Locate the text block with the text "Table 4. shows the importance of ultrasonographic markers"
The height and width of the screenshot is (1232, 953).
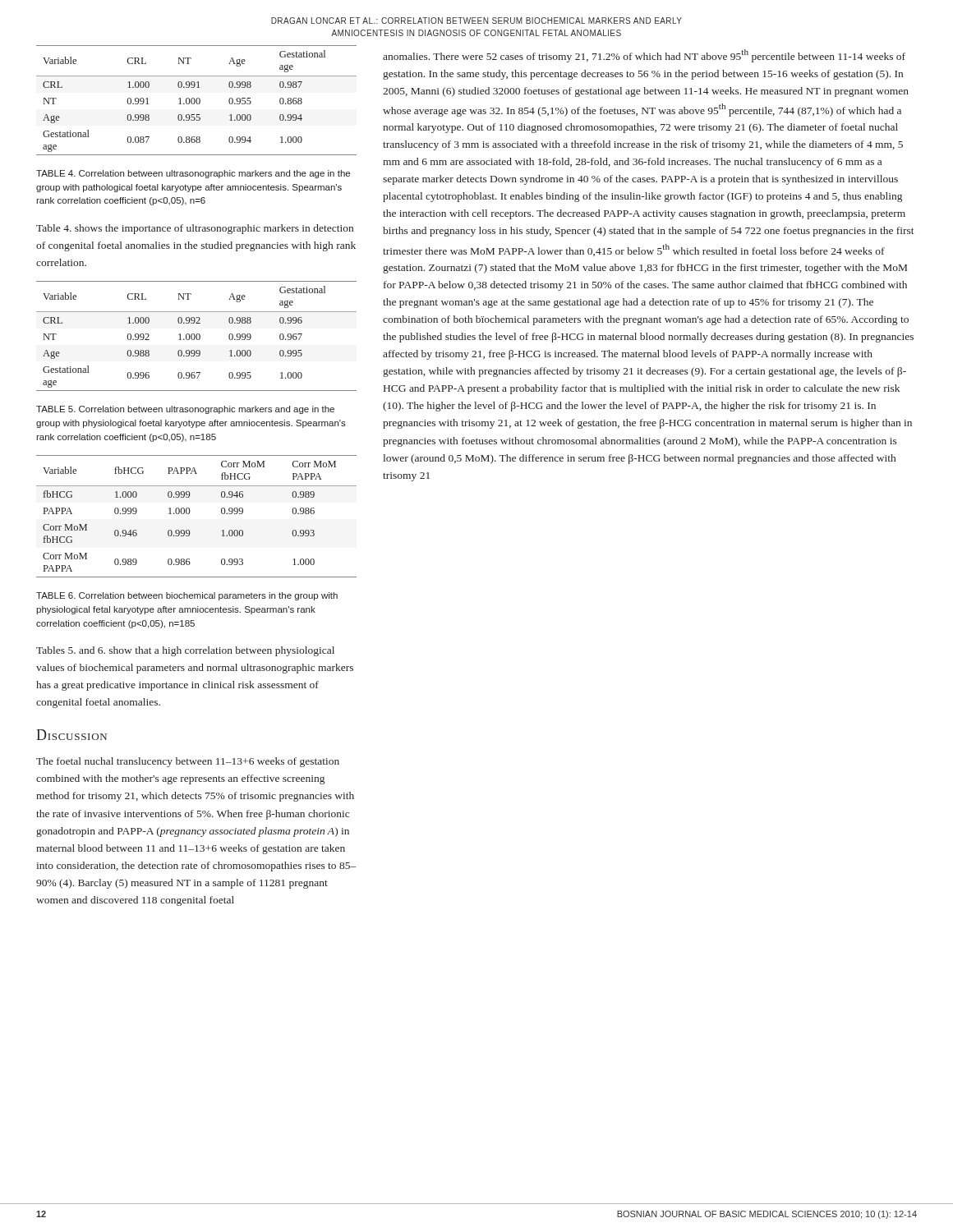196,245
